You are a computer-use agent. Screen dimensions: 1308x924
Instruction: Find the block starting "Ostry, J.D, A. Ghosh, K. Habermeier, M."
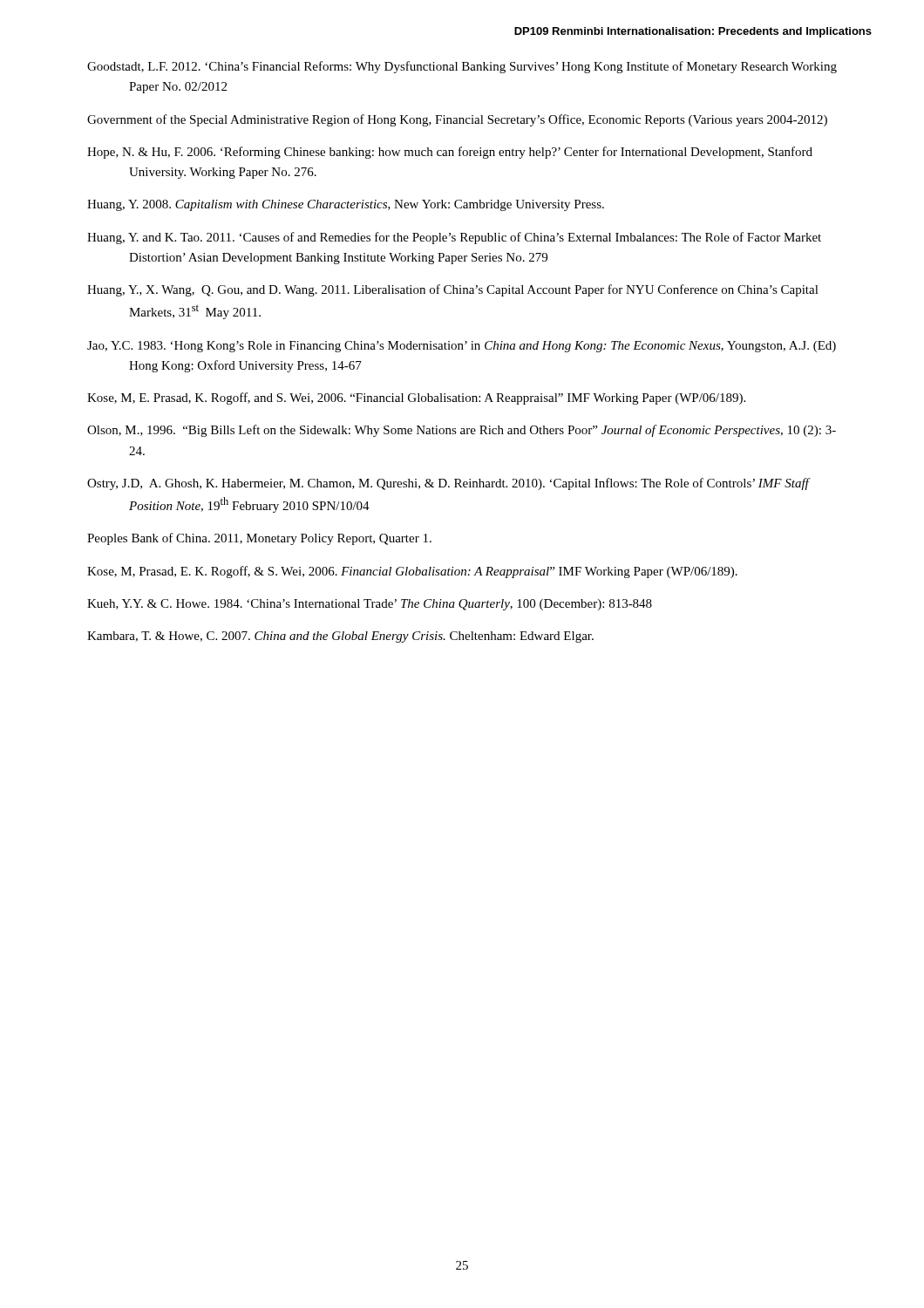(x=448, y=494)
